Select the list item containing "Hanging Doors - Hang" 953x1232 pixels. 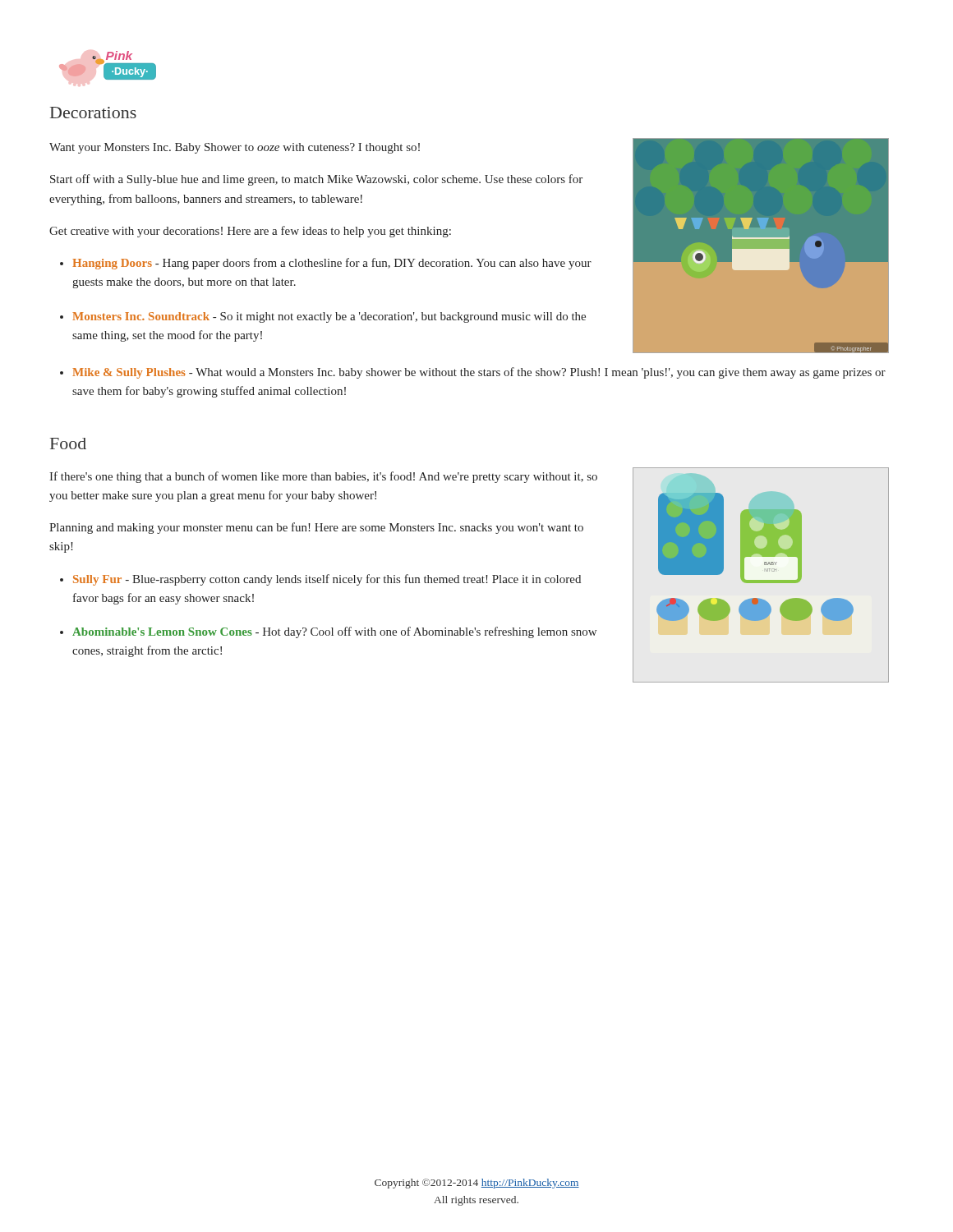[340, 273]
